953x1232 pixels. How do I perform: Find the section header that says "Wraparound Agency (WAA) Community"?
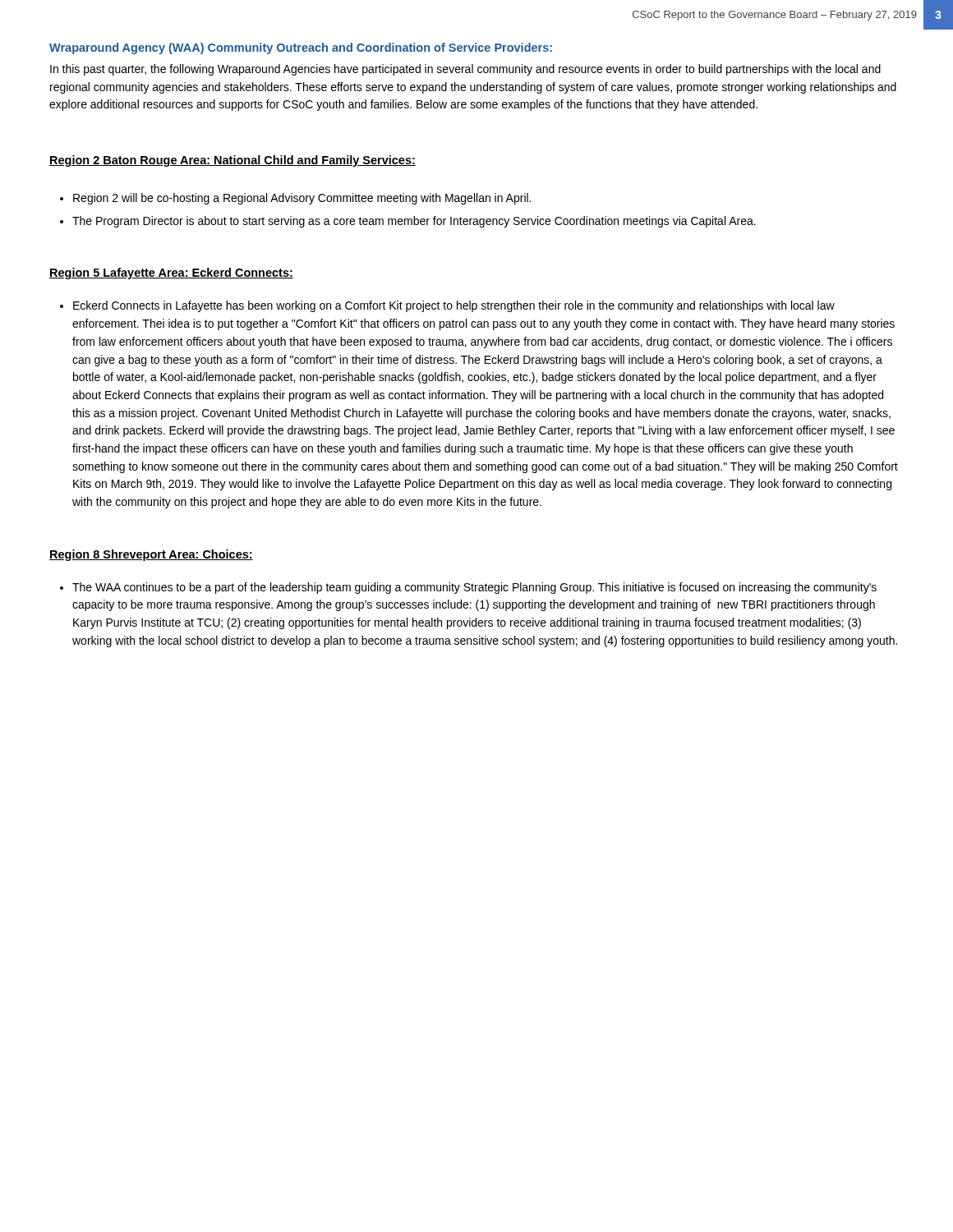click(301, 48)
